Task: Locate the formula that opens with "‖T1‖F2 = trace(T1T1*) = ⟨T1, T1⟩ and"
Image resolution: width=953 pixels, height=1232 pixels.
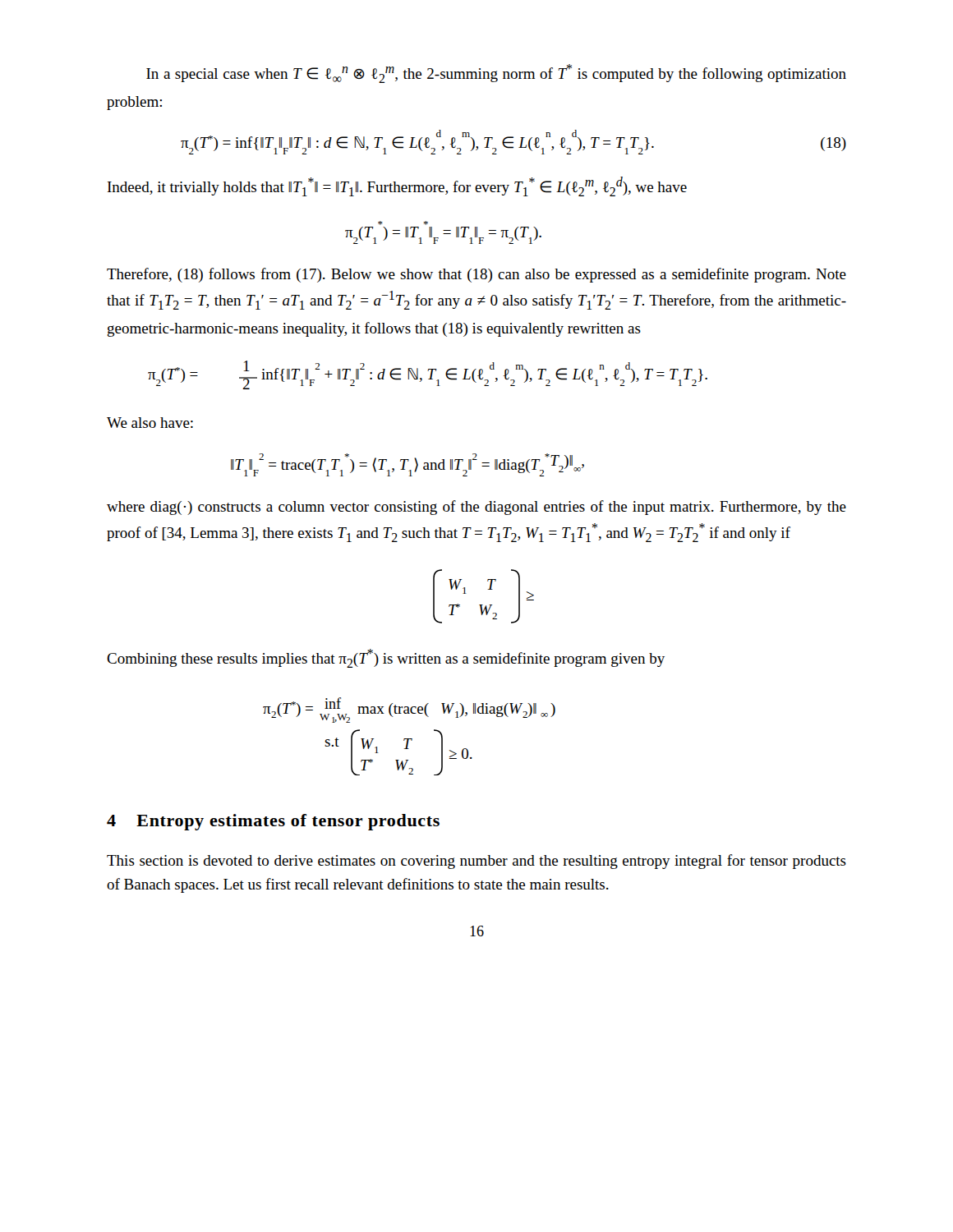Action: coord(476,465)
